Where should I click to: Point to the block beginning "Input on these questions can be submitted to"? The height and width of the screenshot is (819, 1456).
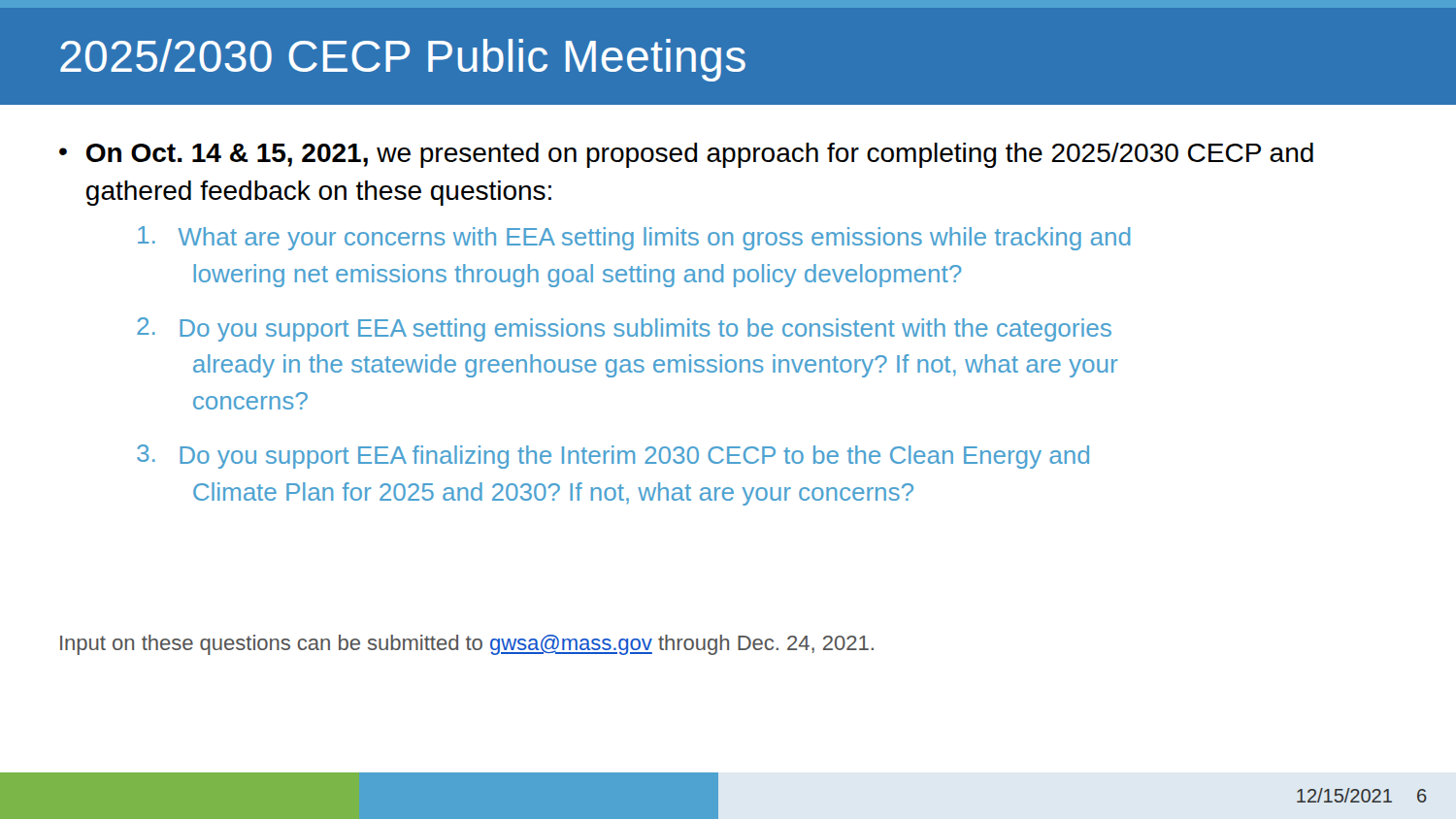coord(467,643)
